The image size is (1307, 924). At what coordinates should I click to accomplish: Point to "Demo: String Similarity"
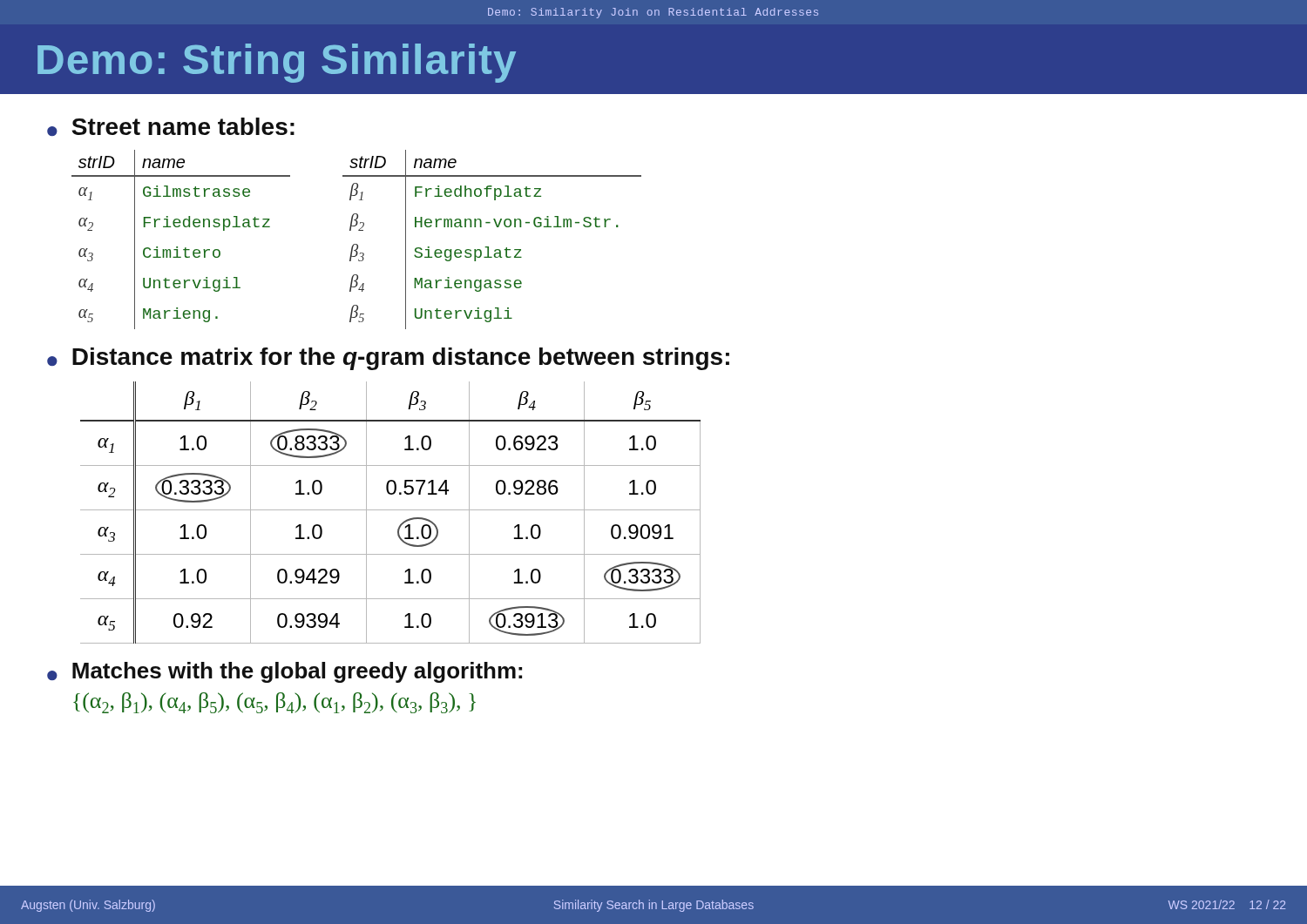point(276,59)
